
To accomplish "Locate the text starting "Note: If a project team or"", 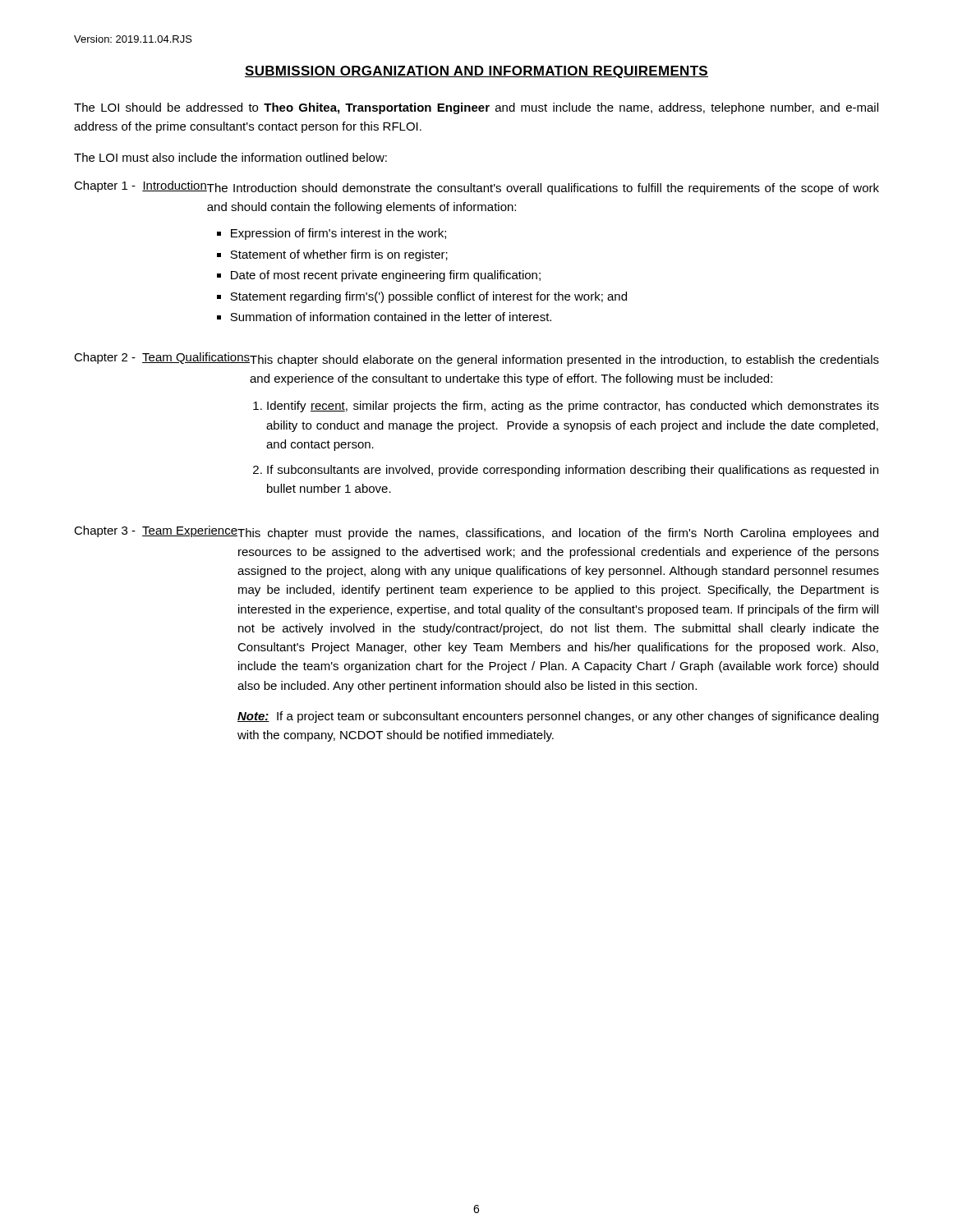I will [x=558, y=725].
